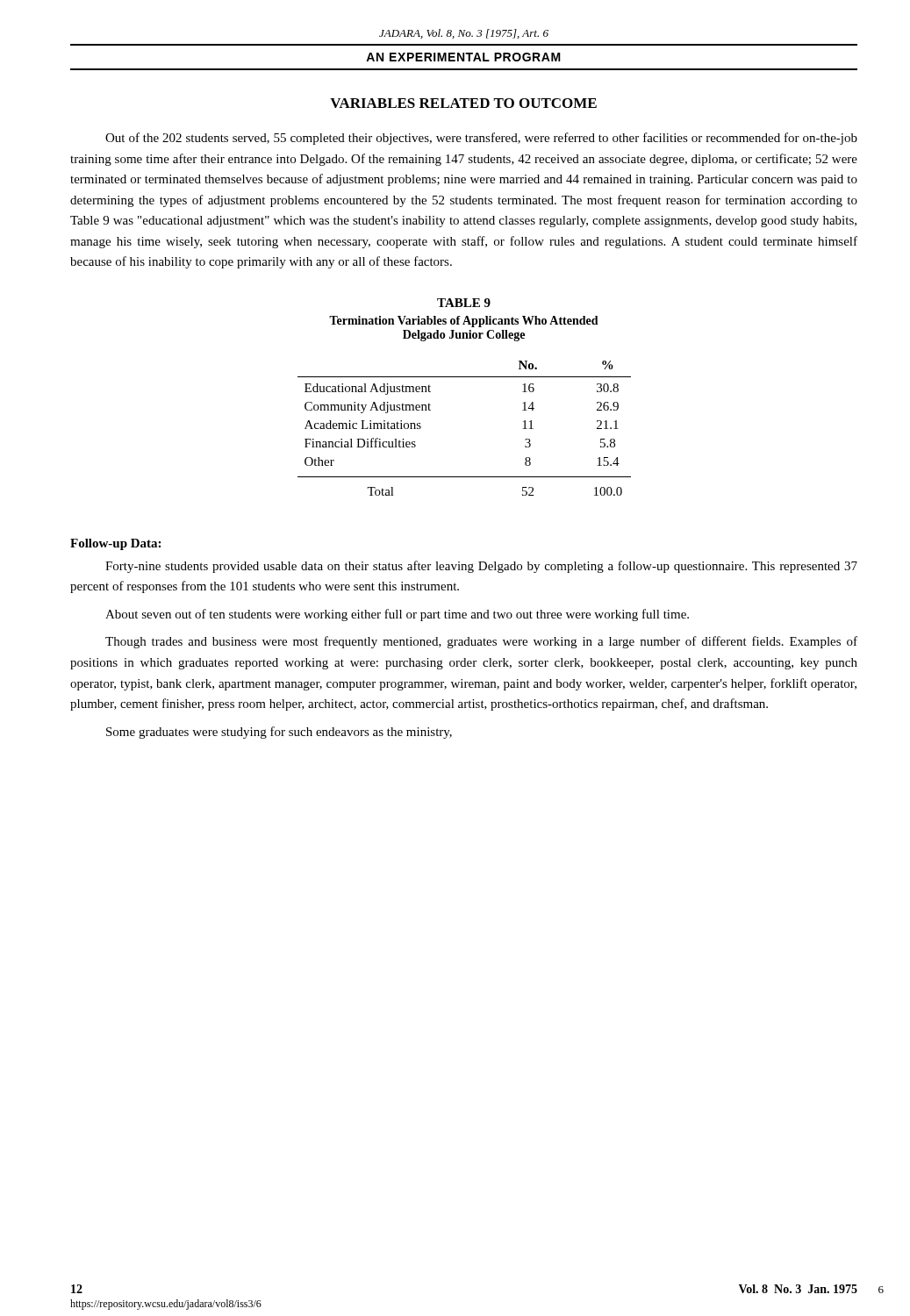Click on the text block starting "AN EXPERIMENTAL PROGRAM"
The image size is (910, 1316).
[x=464, y=57]
